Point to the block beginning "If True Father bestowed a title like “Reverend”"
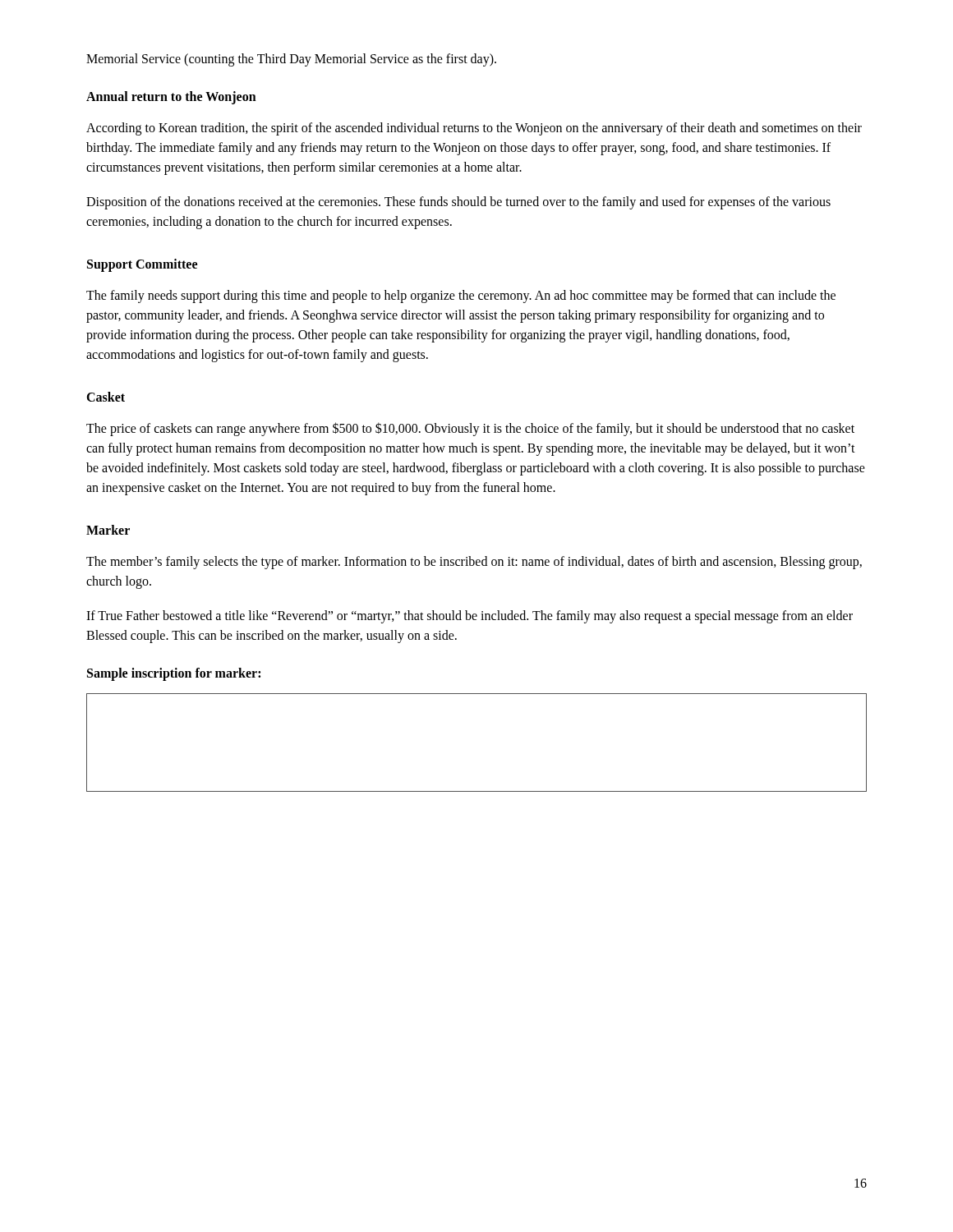The image size is (953, 1232). (469, 625)
